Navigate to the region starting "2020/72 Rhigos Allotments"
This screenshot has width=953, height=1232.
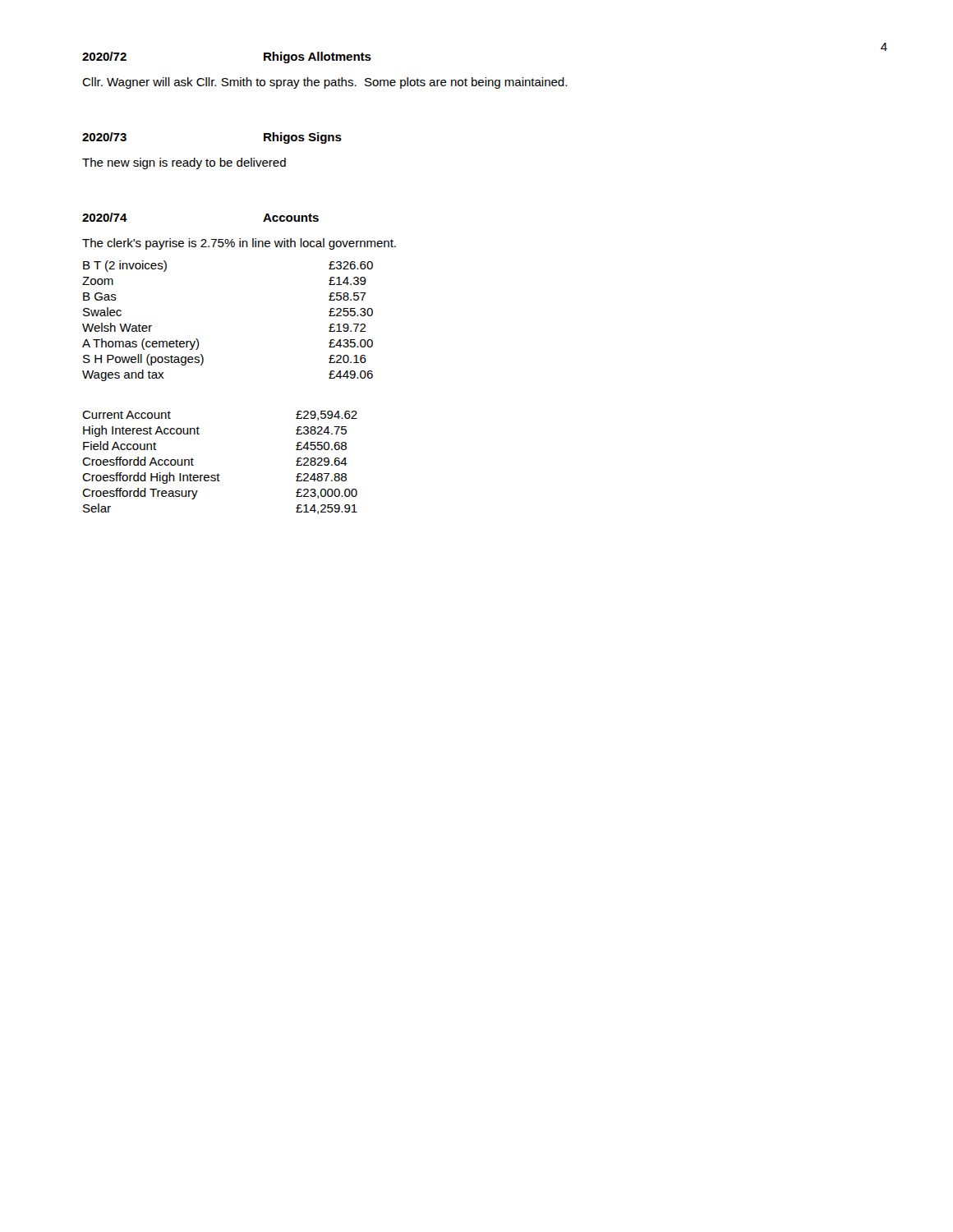(111, 57)
